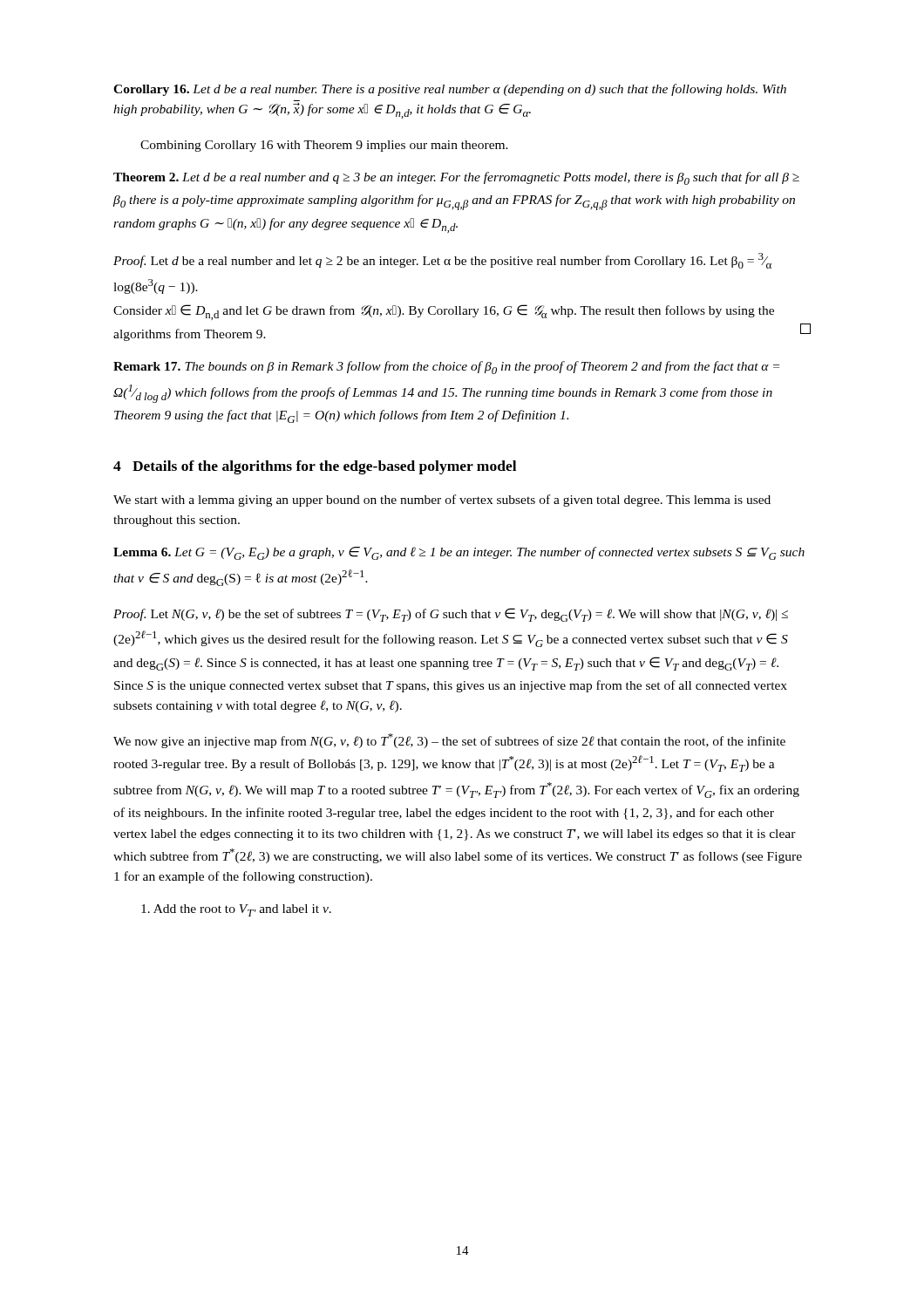Point to the block beginning "We start with a lemma giving"
This screenshot has height=1308, width=924.
[442, 509]
